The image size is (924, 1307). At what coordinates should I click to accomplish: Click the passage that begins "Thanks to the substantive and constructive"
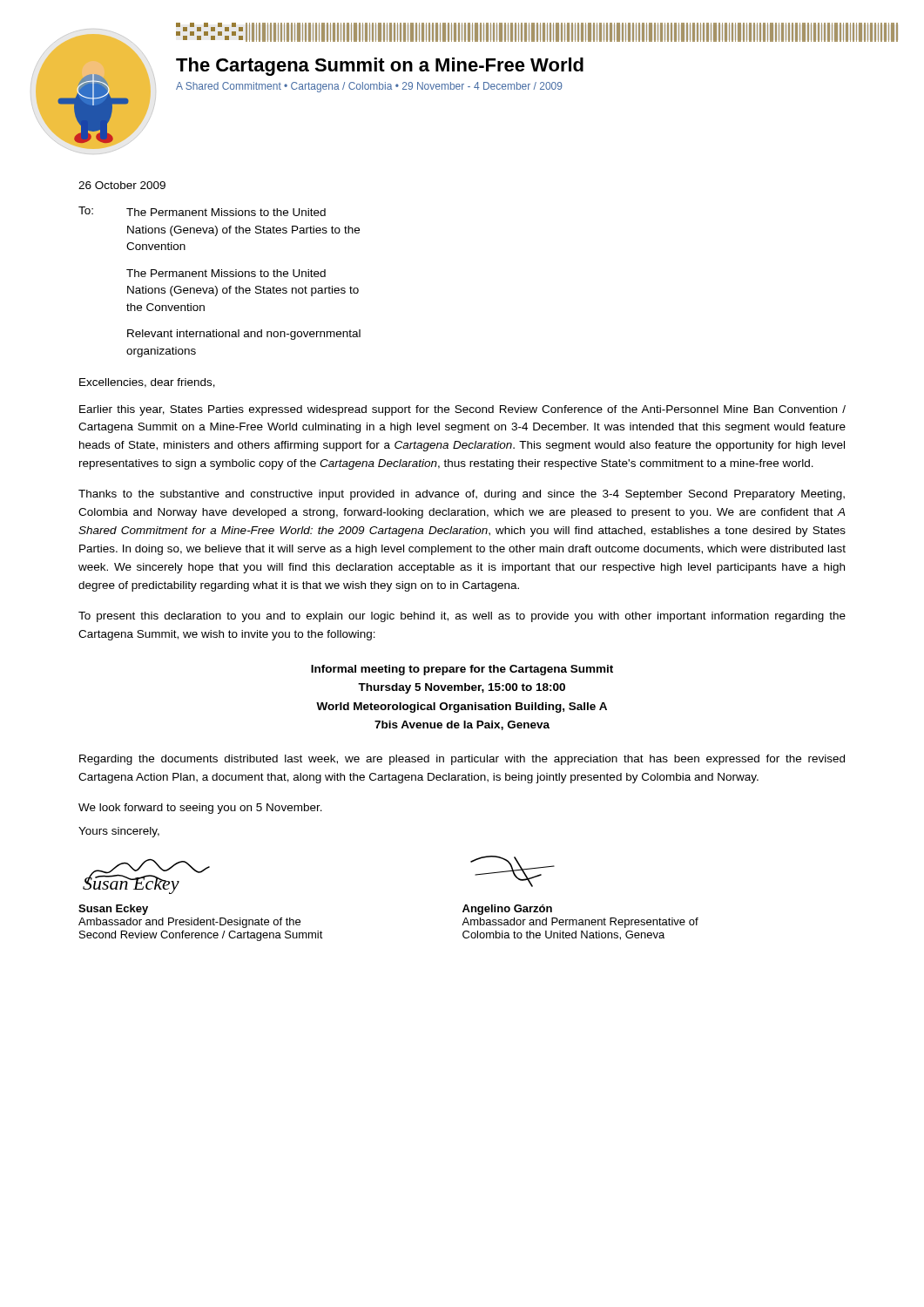462,539
